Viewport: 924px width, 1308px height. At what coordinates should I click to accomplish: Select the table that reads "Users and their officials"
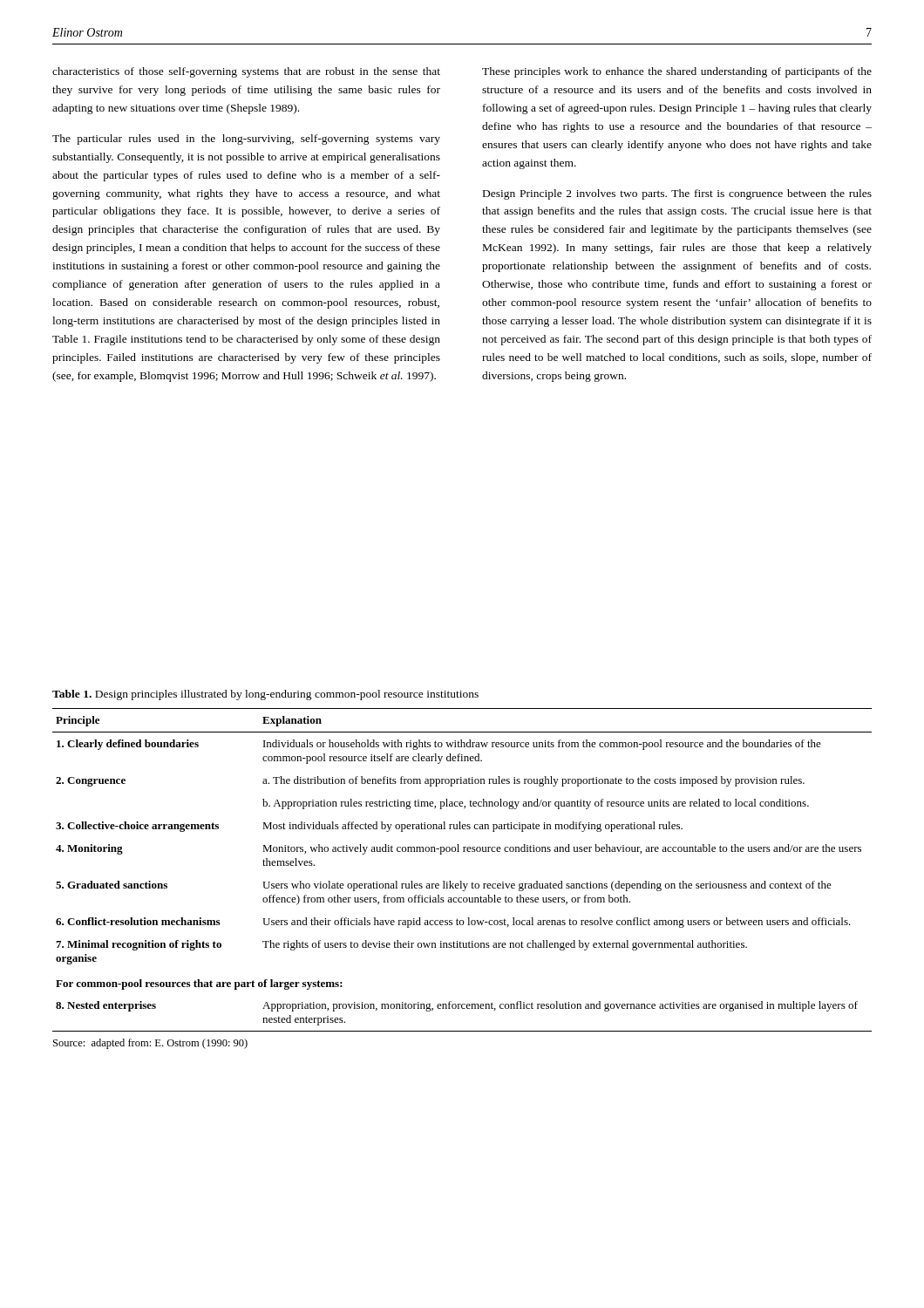click(x=462, y=870)
